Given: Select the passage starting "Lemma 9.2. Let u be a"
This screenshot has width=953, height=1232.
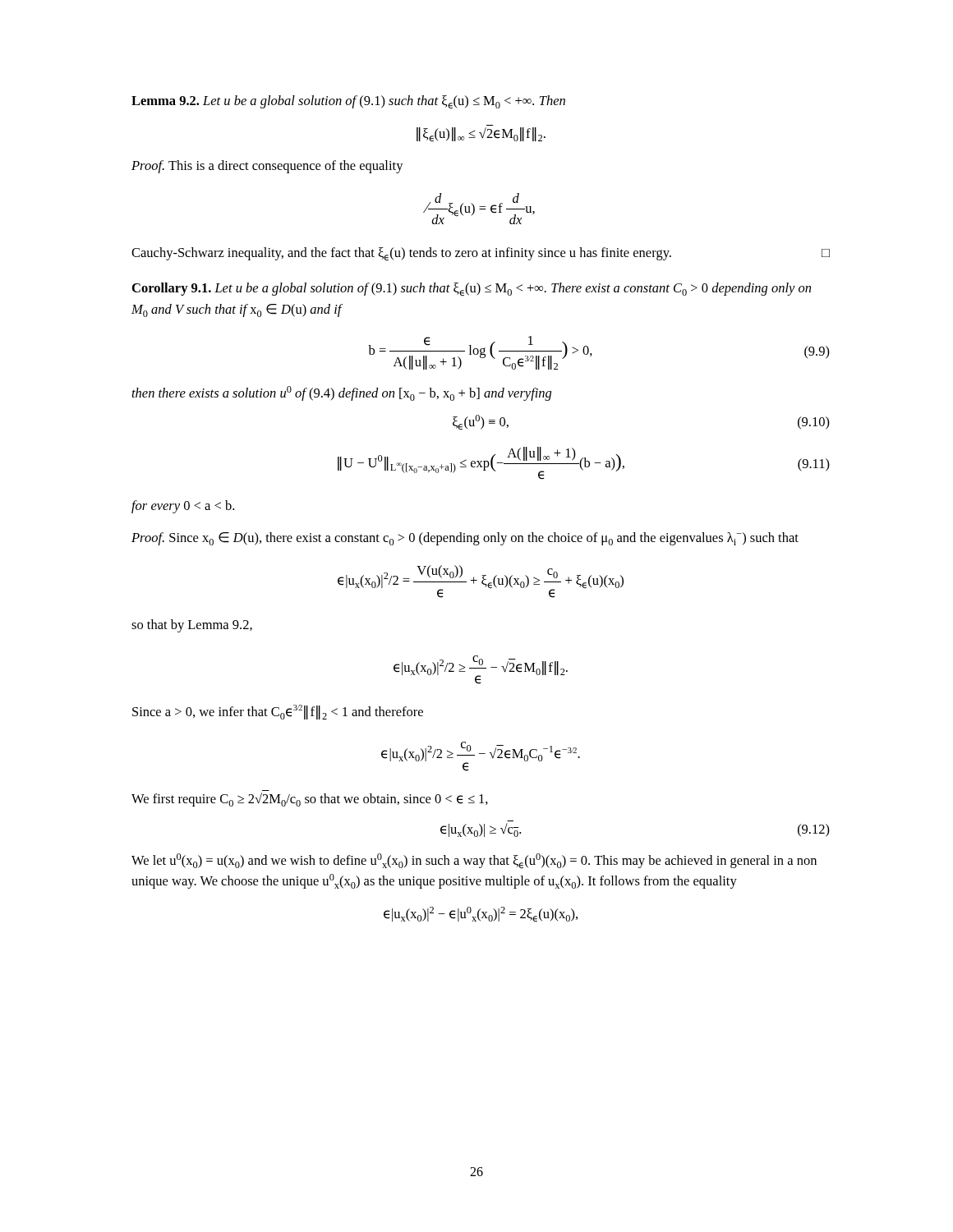Looking at the screenshot, I should [481, 118].
